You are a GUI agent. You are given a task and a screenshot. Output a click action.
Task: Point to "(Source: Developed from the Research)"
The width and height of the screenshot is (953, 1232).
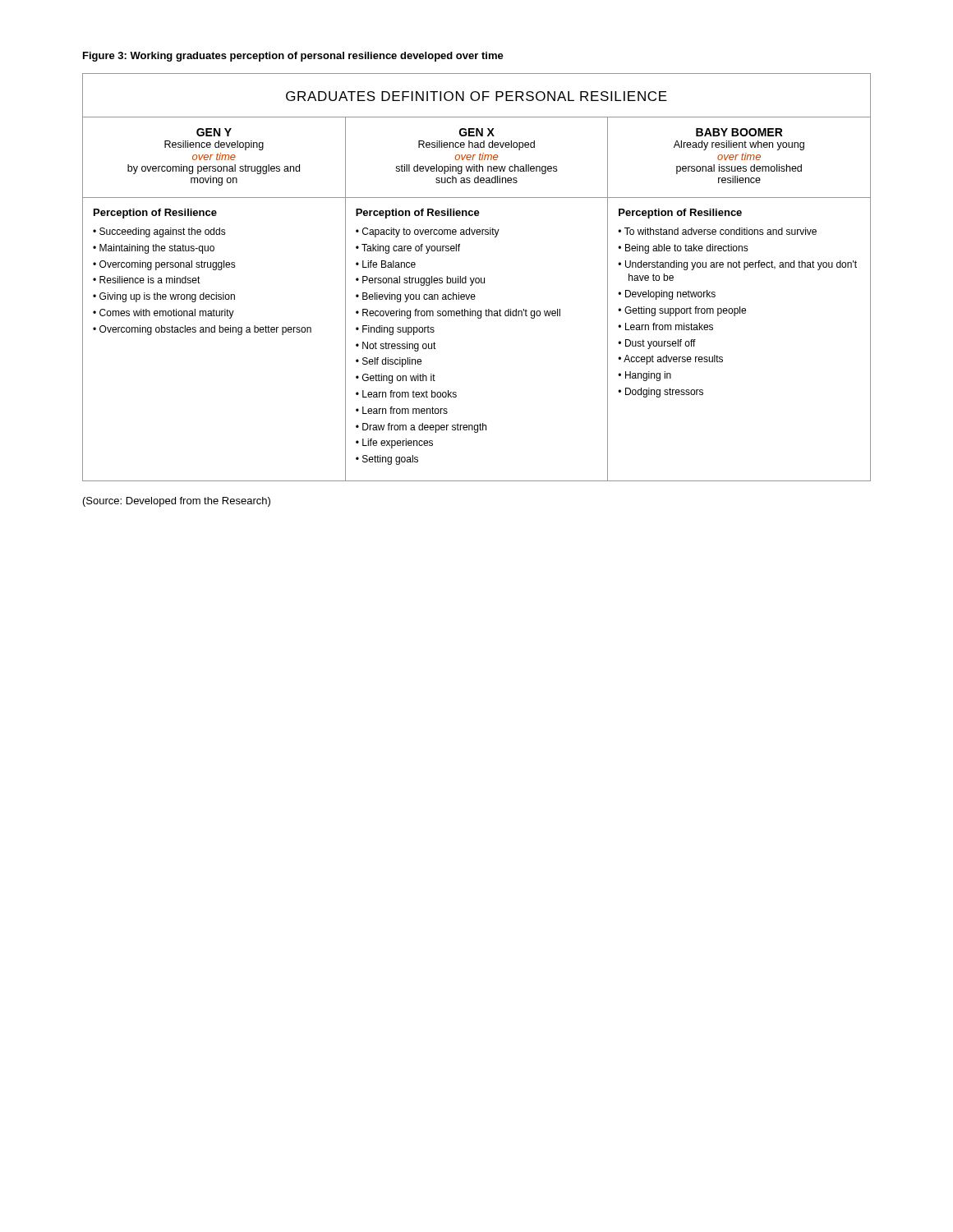(x=177, y=501)
